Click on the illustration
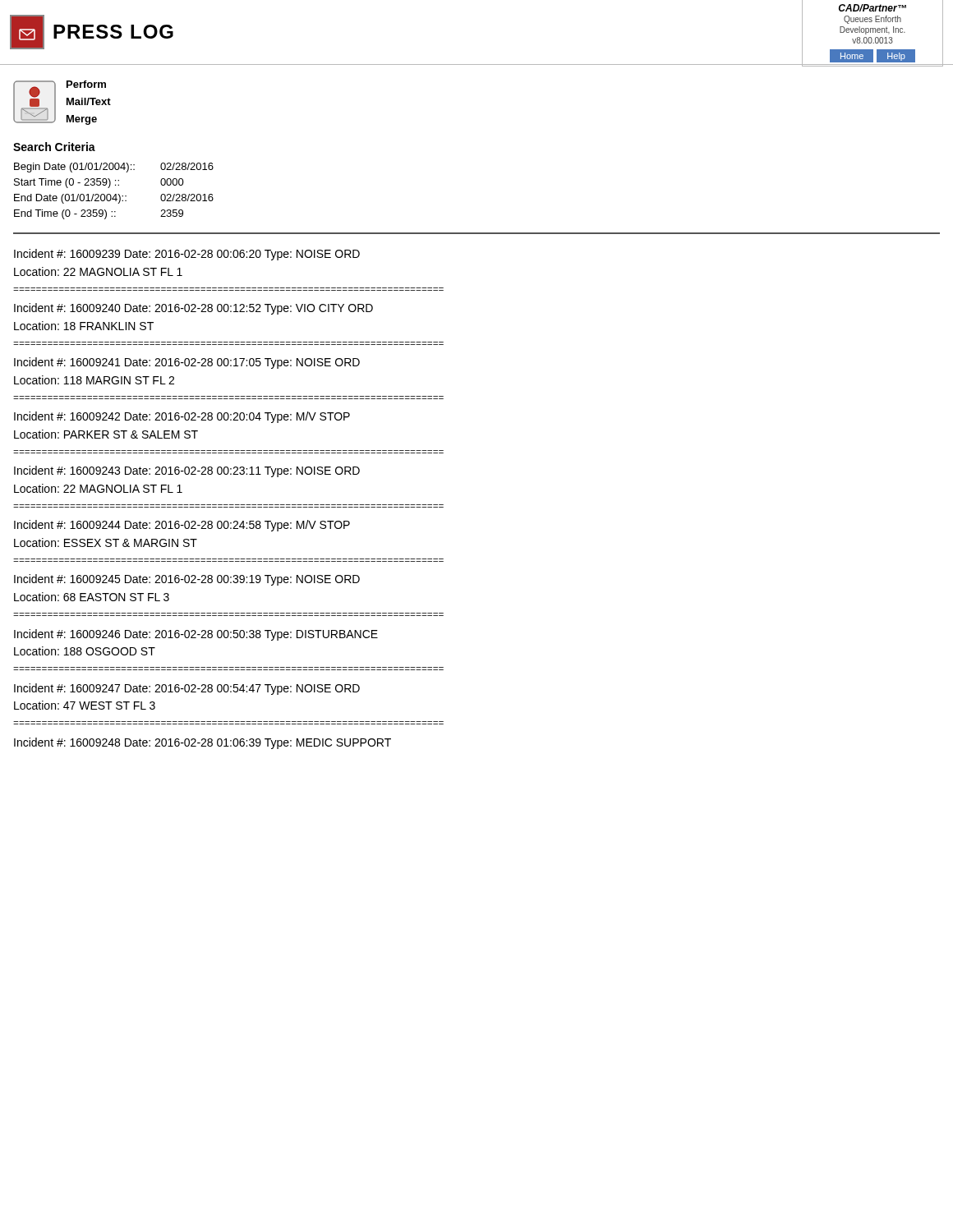 (476, 99)
